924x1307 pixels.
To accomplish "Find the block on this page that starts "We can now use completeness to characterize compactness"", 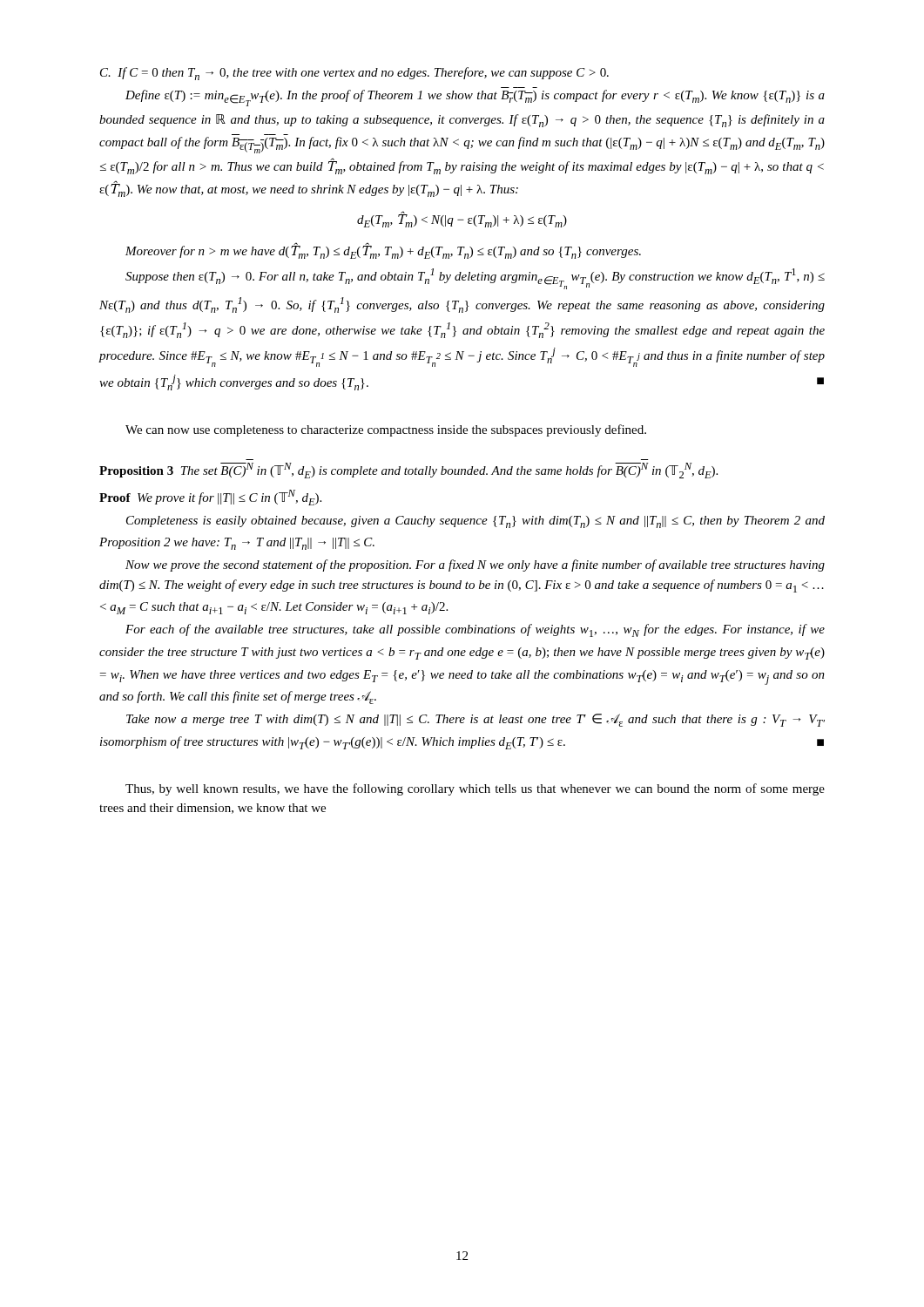I will (x=462, y=430).
